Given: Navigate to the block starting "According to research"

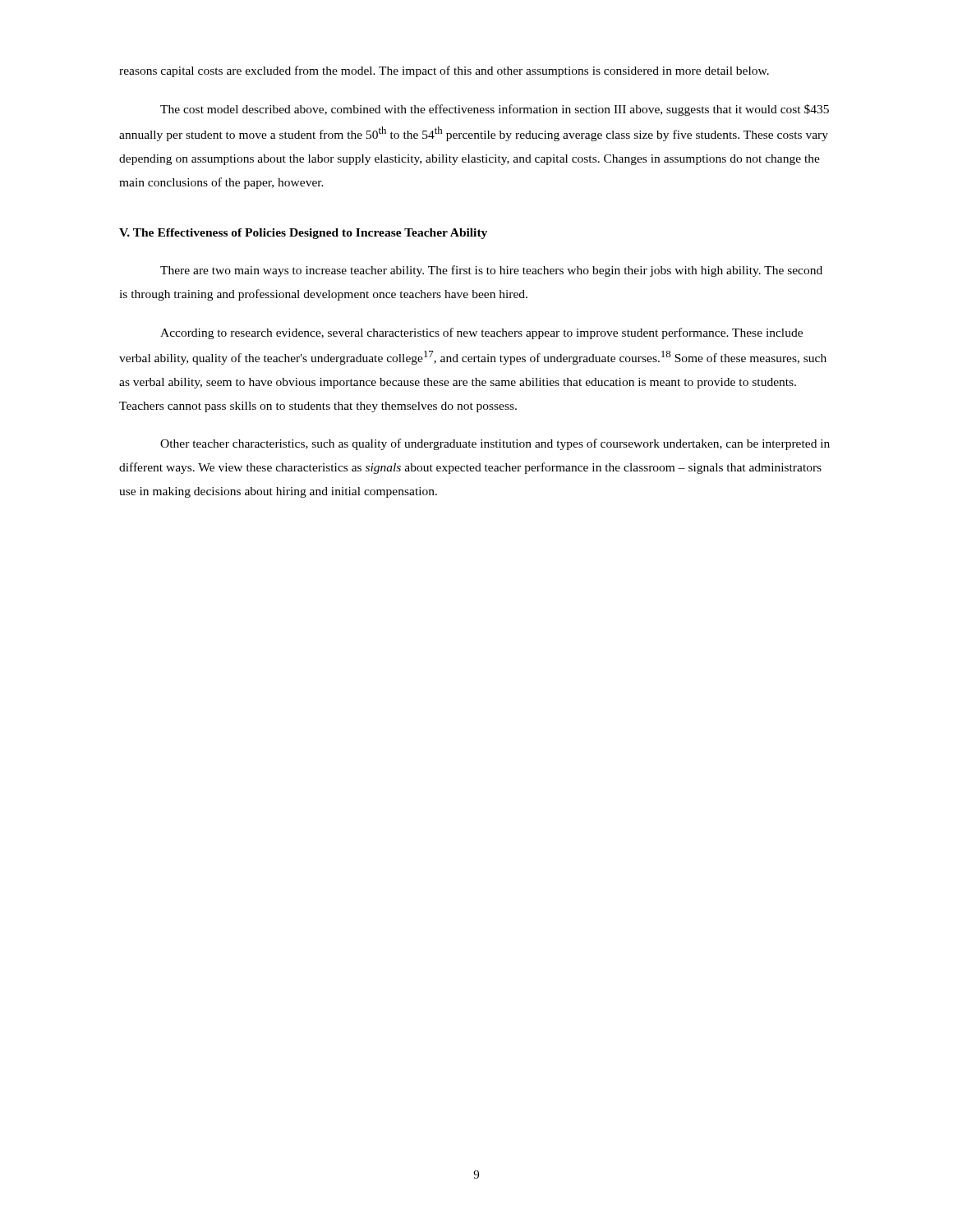Looking at the screenshot, I should coord(476,369).
